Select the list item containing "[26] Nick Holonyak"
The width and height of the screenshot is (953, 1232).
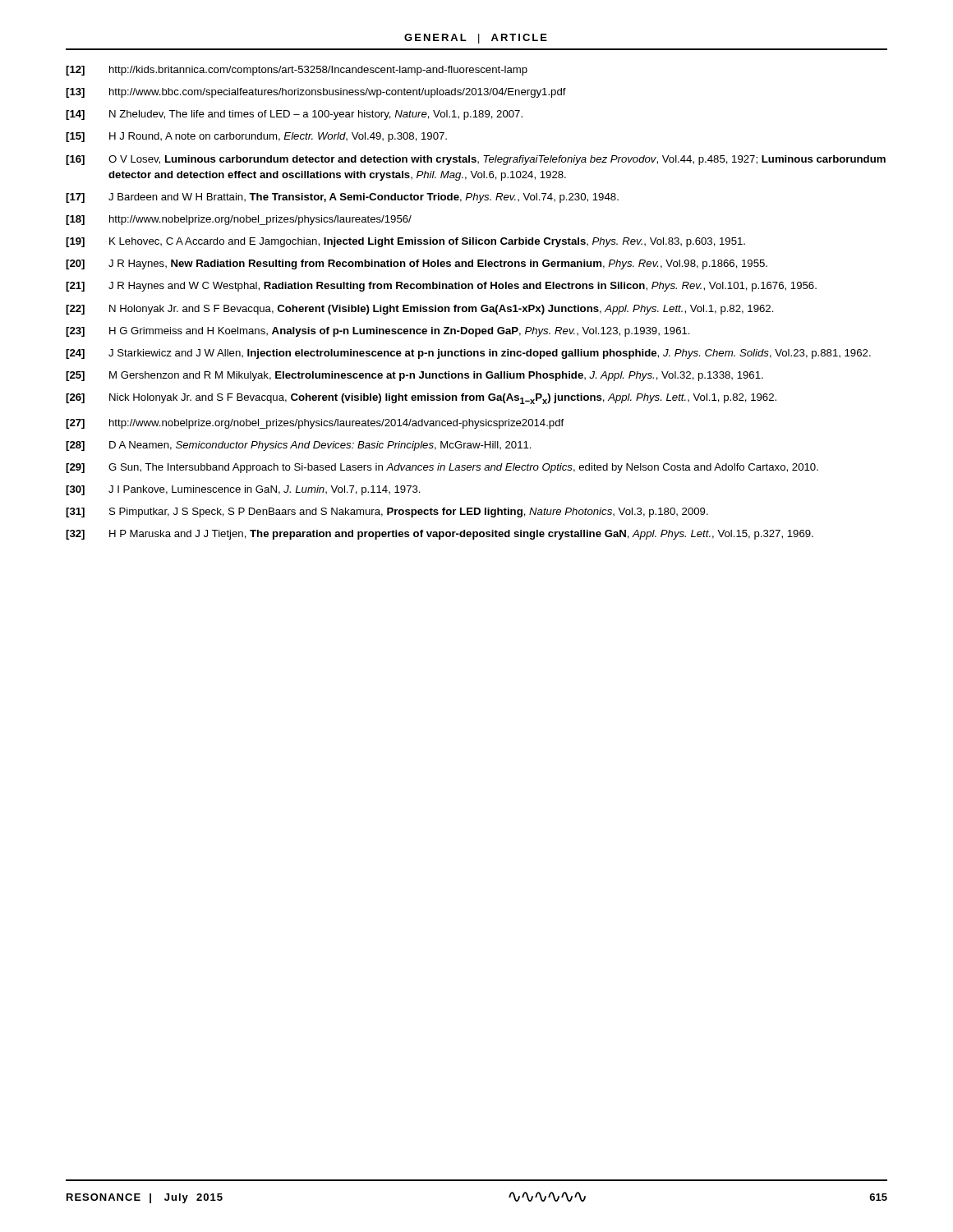tap(476, 399)
